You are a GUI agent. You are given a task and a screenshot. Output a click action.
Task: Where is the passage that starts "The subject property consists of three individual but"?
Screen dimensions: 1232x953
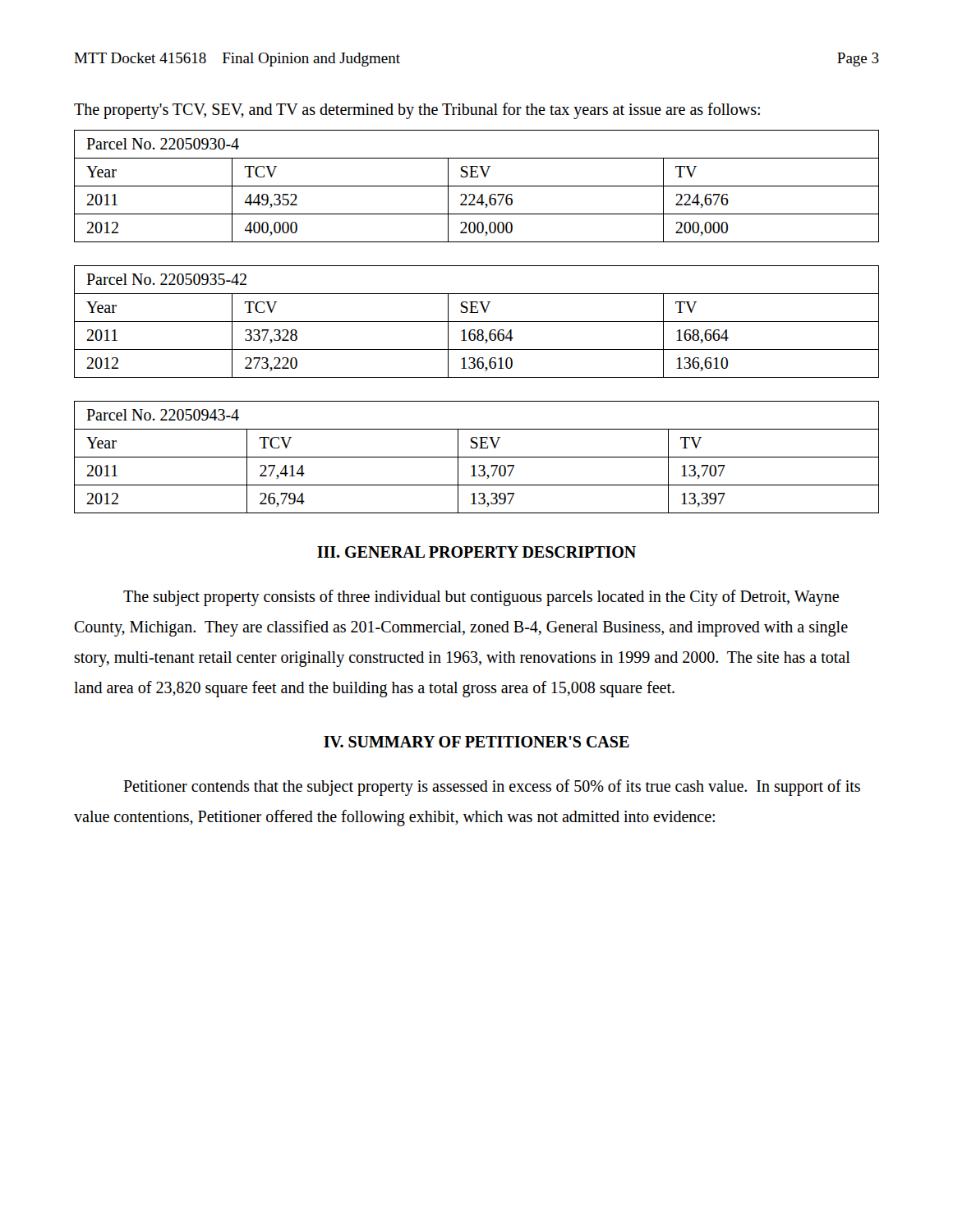[x=462, y=642]
